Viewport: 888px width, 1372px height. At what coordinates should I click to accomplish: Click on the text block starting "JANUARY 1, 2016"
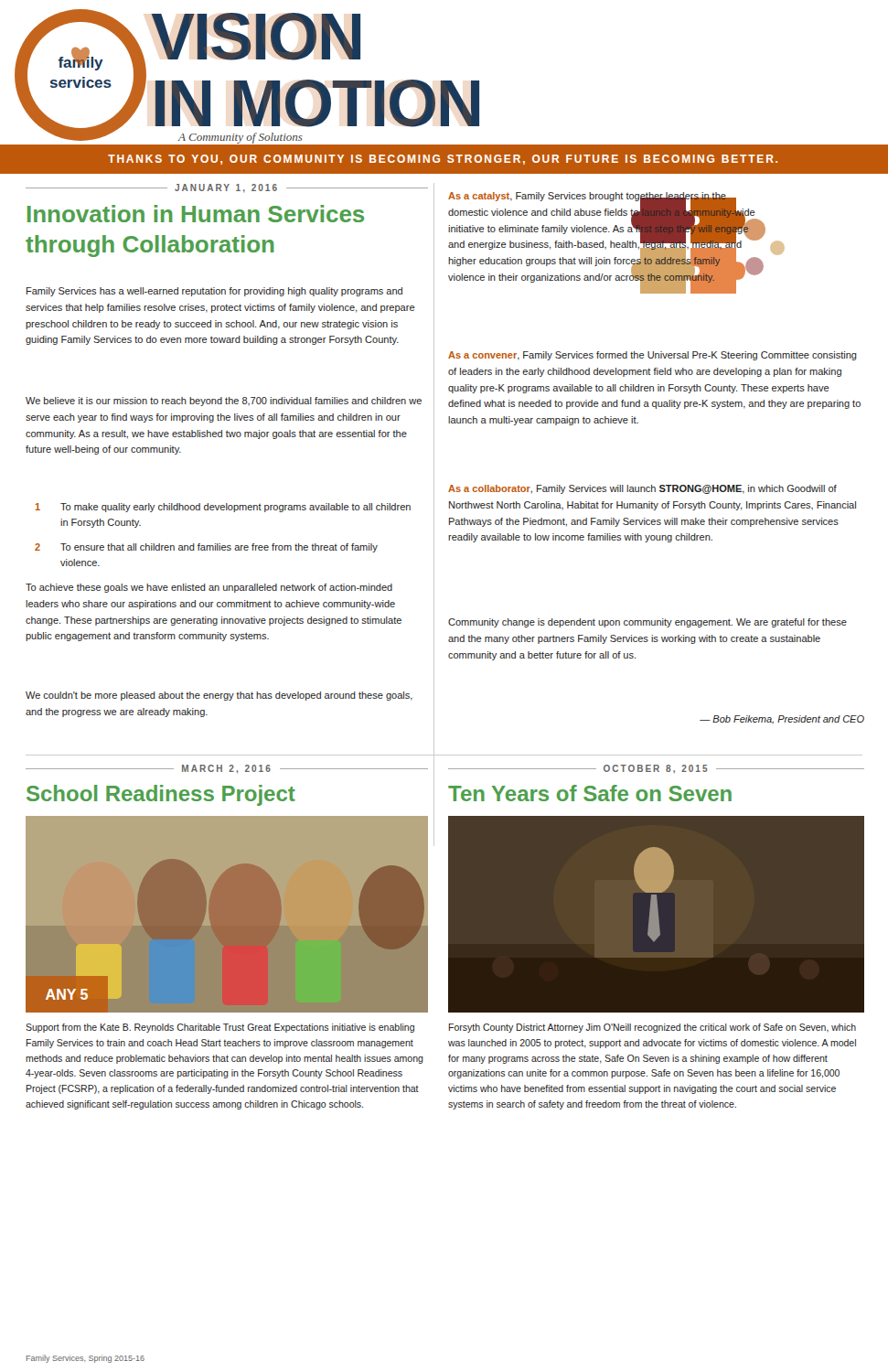[x=227, y=188]
